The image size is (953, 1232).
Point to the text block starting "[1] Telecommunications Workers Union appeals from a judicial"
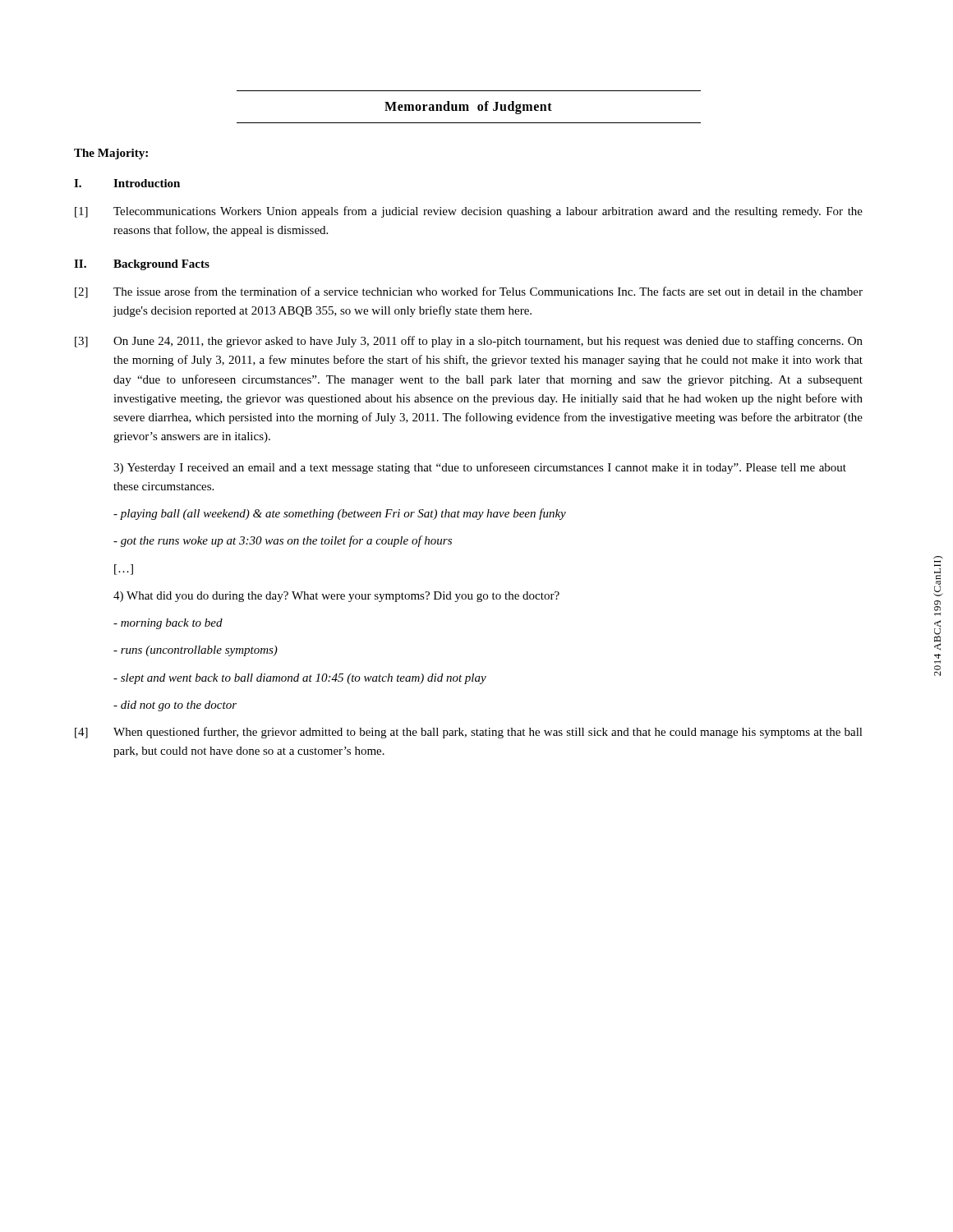coord(468,221)
